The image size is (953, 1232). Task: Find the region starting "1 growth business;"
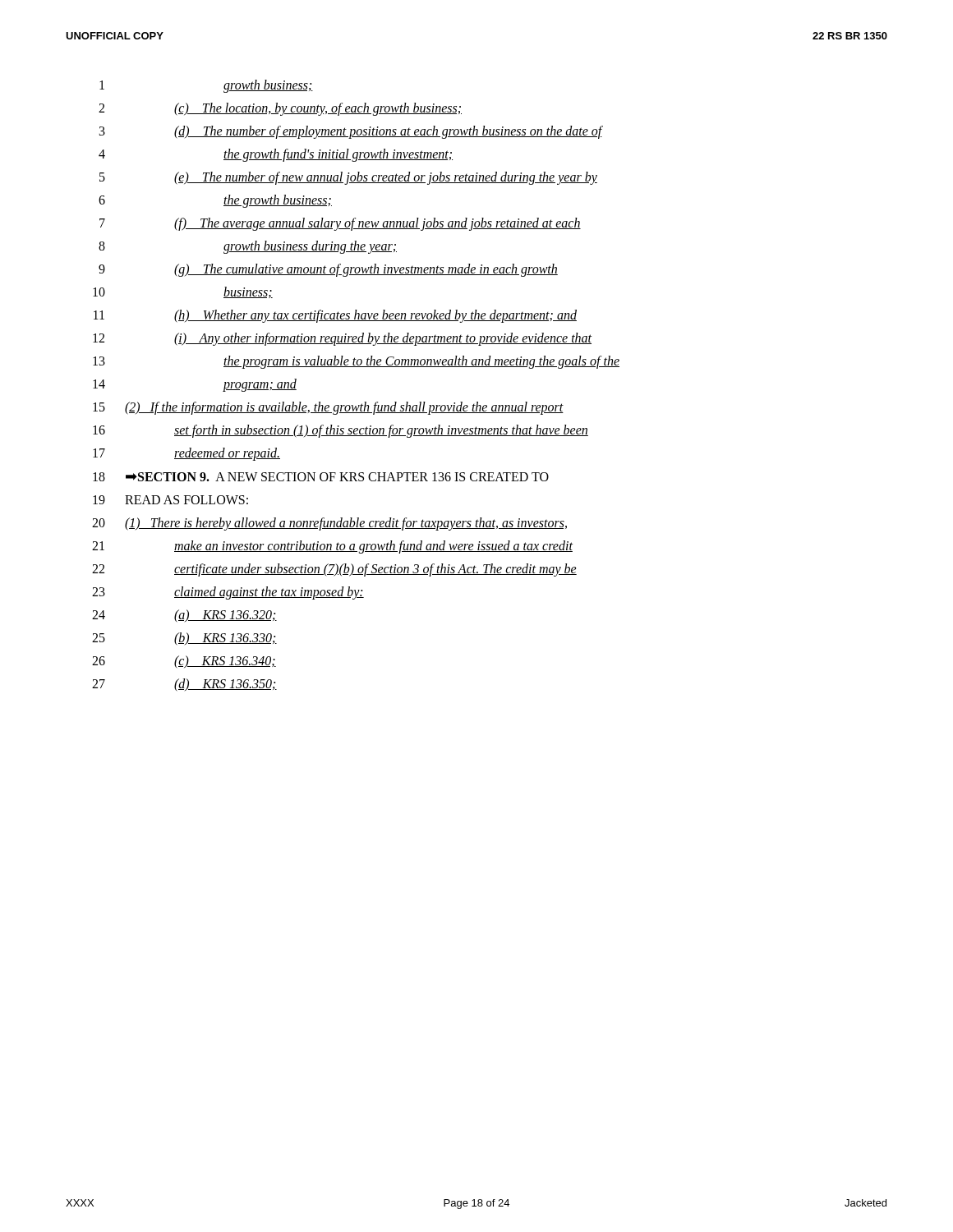(x=101, y=86)
